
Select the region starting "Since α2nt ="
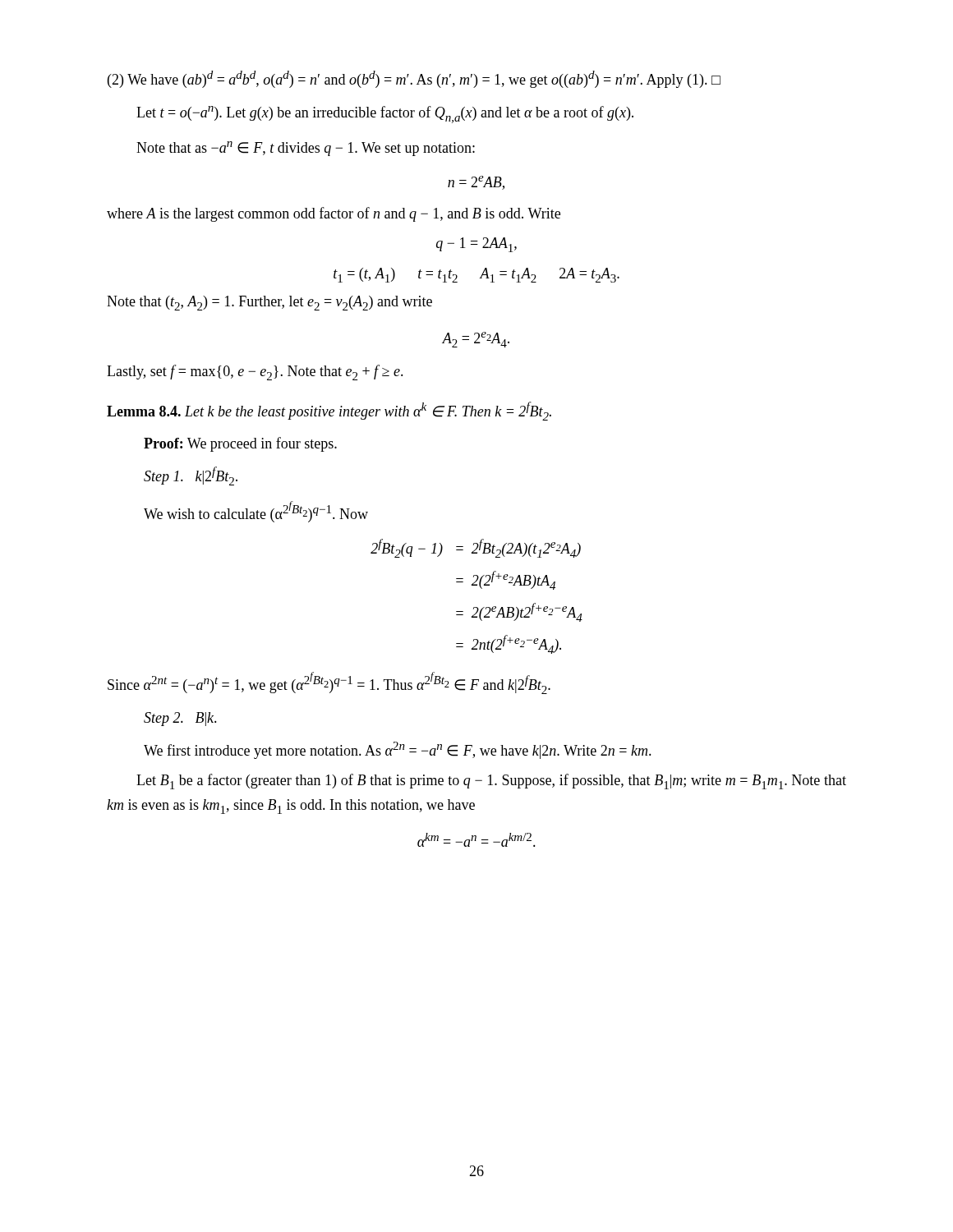476,684
